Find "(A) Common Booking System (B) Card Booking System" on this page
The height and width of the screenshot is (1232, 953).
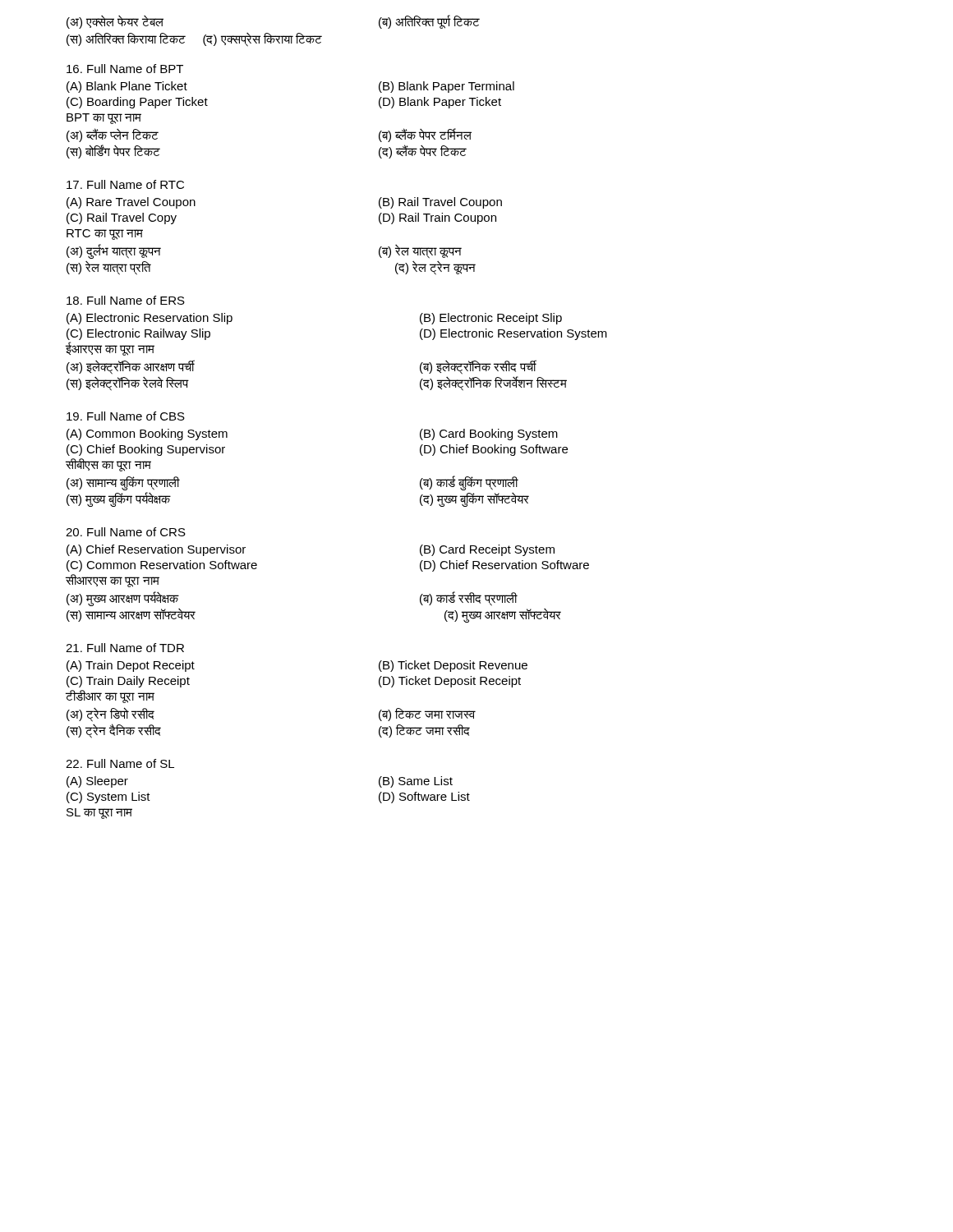click(x=143, y=434)
